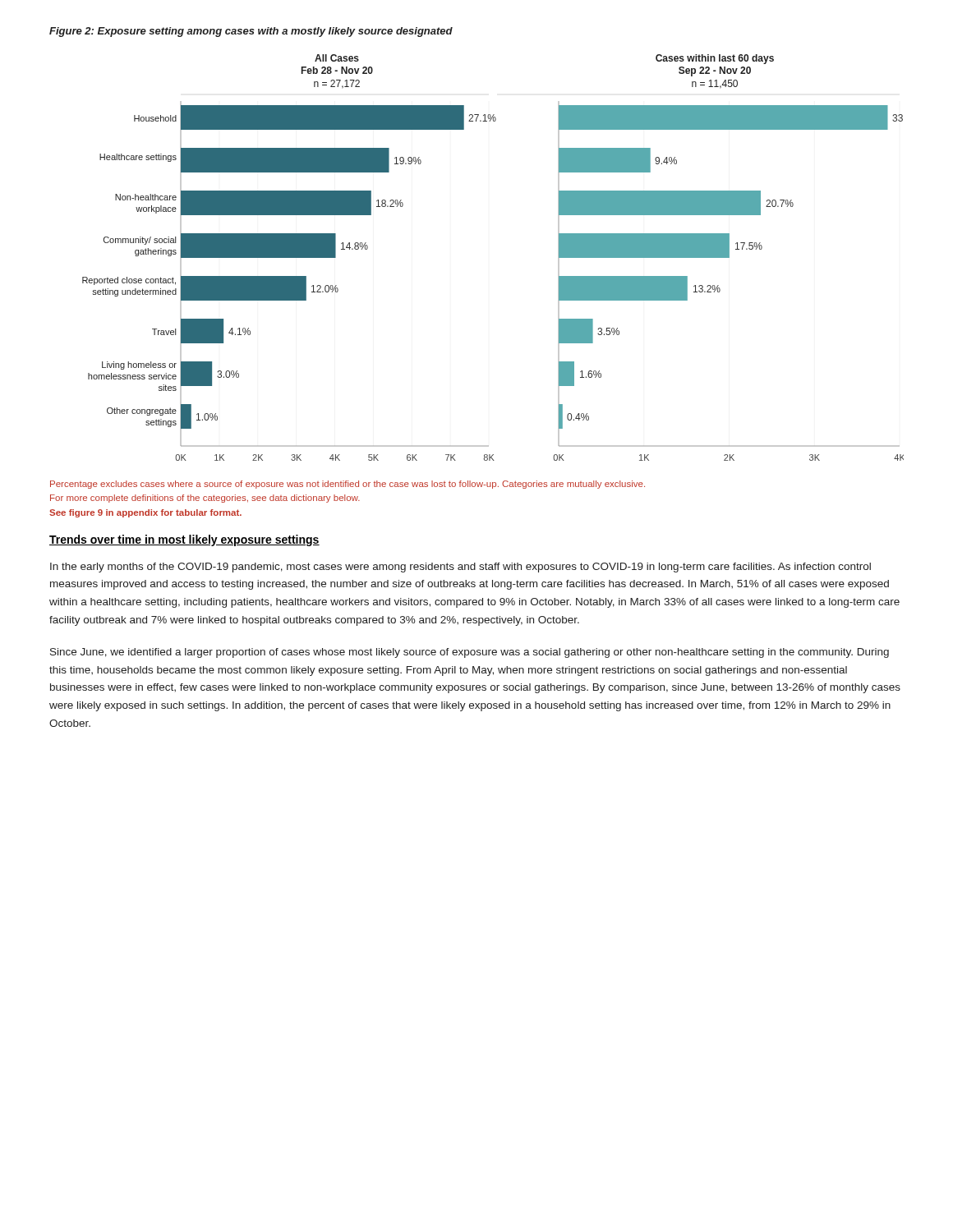This screenshot has width=953, height=1232.
Task: Where is the section header that starts "Trends over time in most"?
Action: coord(184,539)
